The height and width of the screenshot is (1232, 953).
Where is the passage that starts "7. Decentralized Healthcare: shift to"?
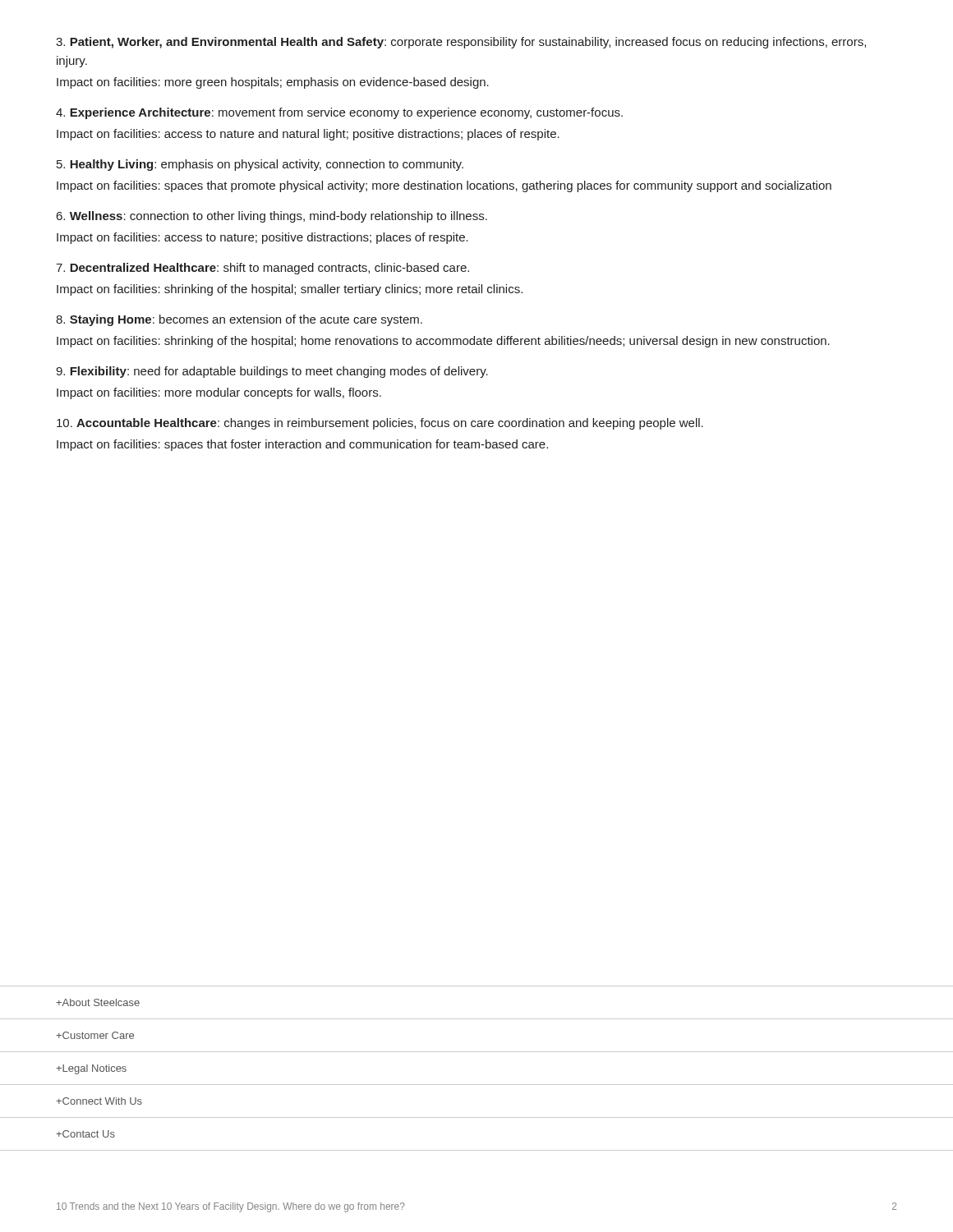tap(476, 268)
